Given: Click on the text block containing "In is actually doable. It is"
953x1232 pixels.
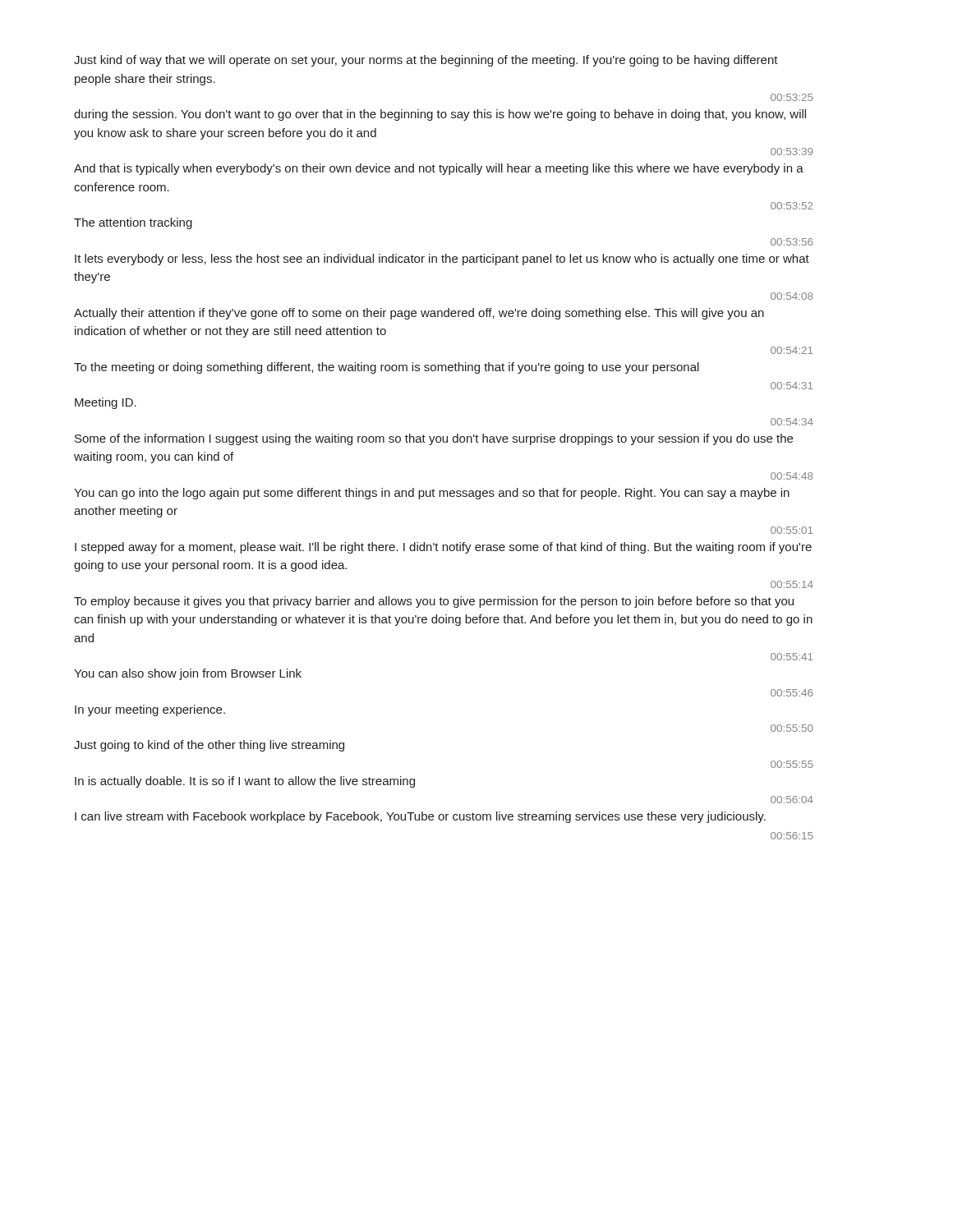Looking at the screenshot, I should click(245, 780).
